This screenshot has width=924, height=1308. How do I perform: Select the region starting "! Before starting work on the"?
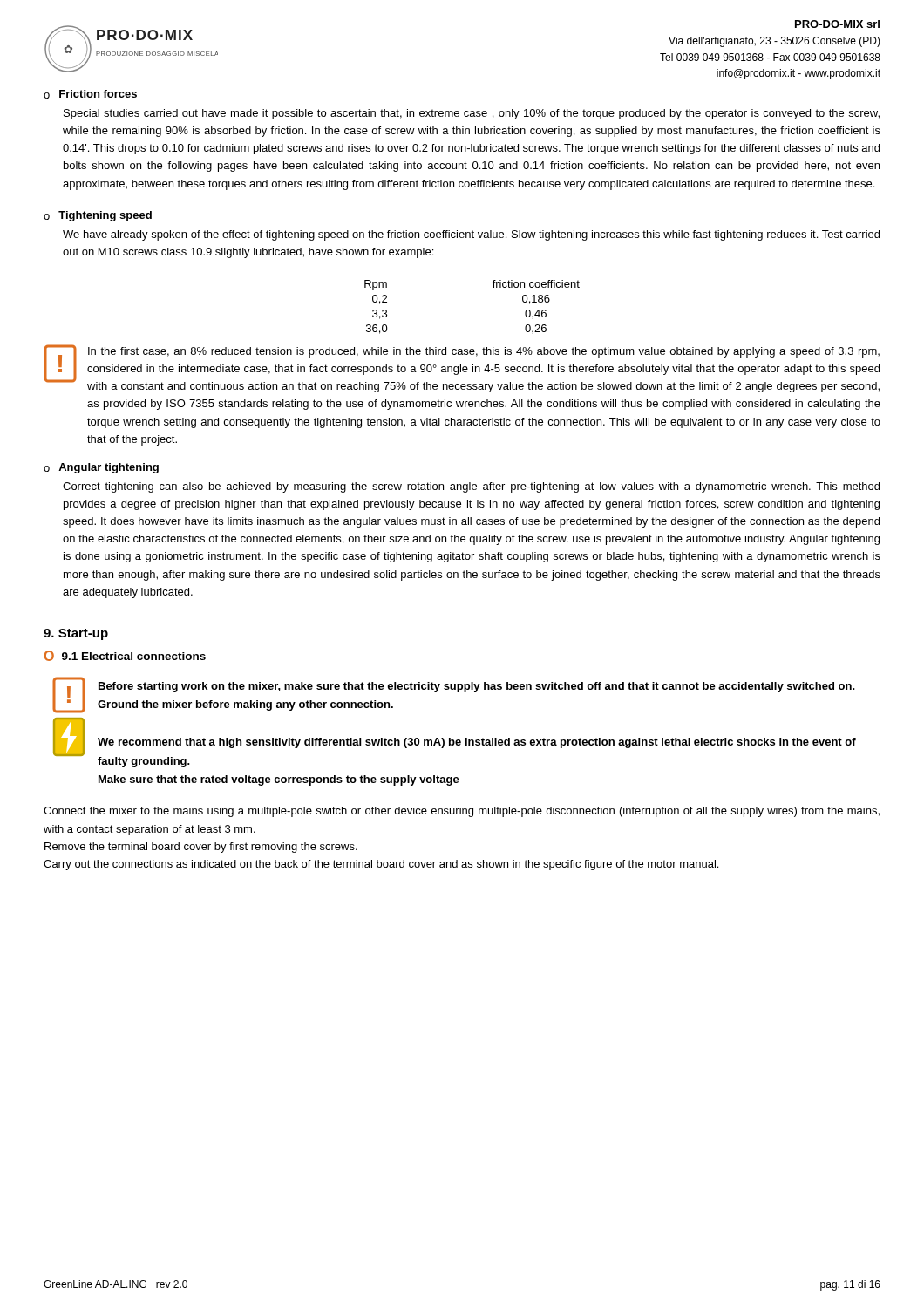coord(466,733)
